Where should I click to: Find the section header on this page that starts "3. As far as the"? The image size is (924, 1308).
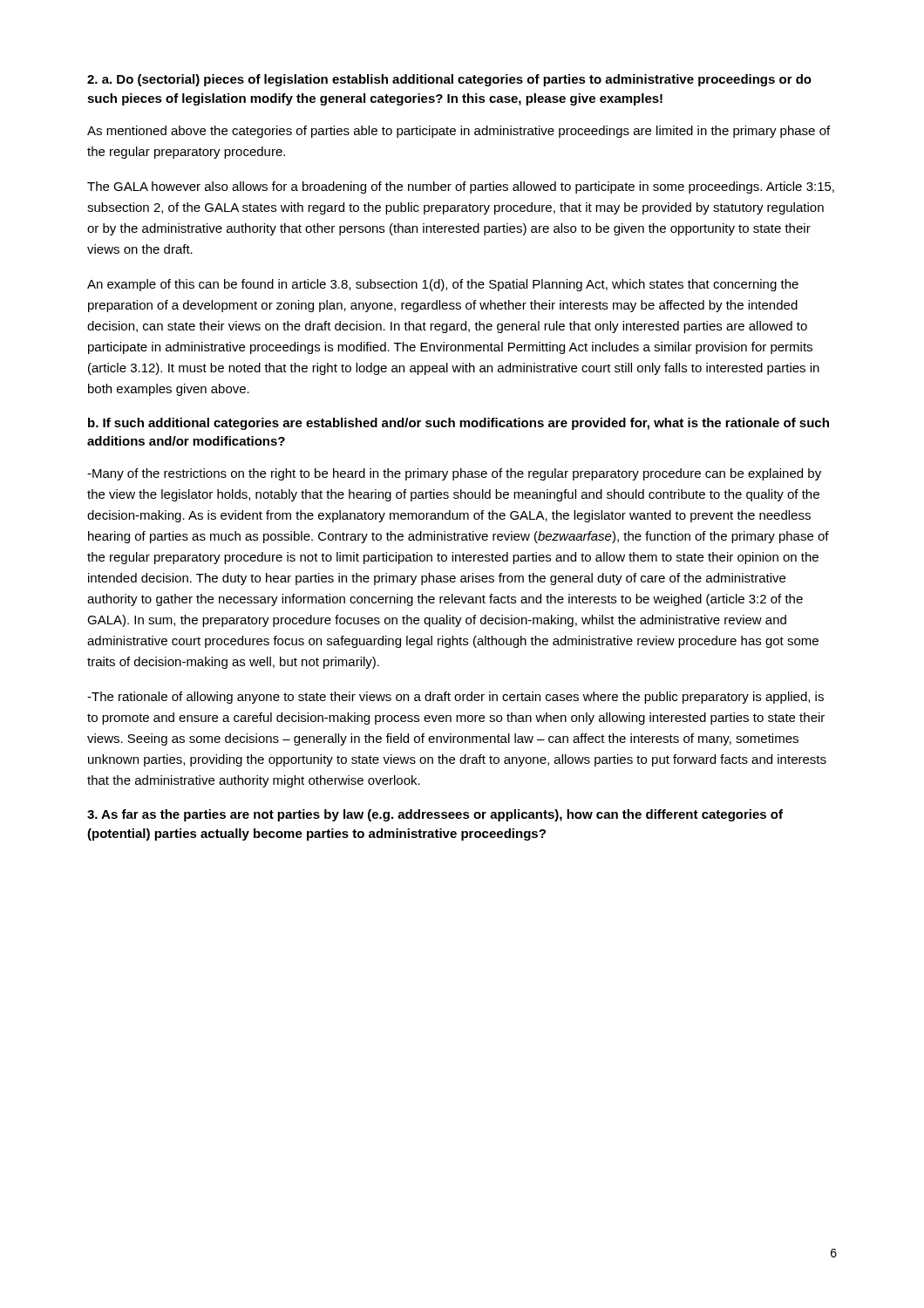point(435,824)
